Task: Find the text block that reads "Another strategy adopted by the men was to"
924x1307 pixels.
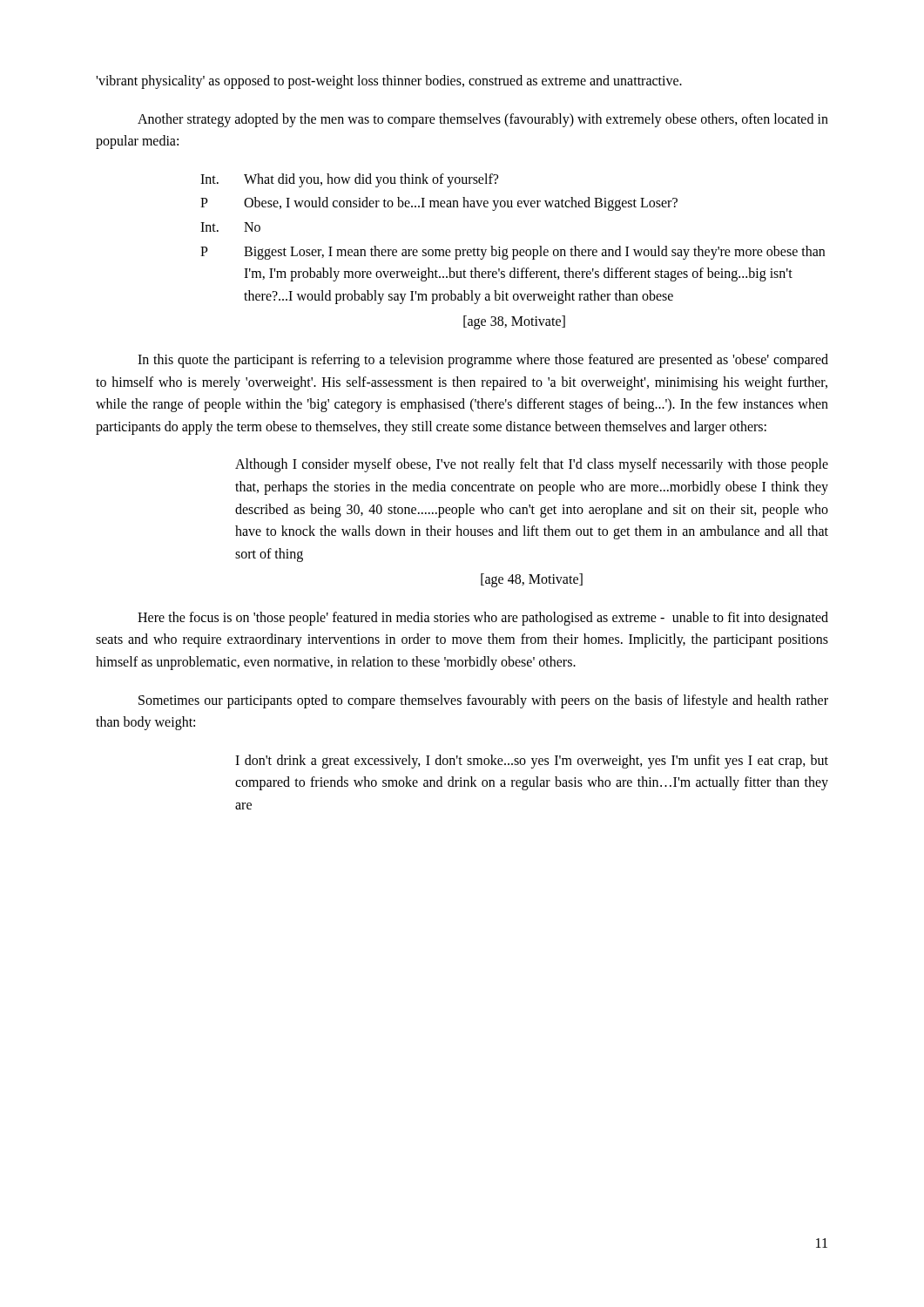Action: tap(462, 130)
